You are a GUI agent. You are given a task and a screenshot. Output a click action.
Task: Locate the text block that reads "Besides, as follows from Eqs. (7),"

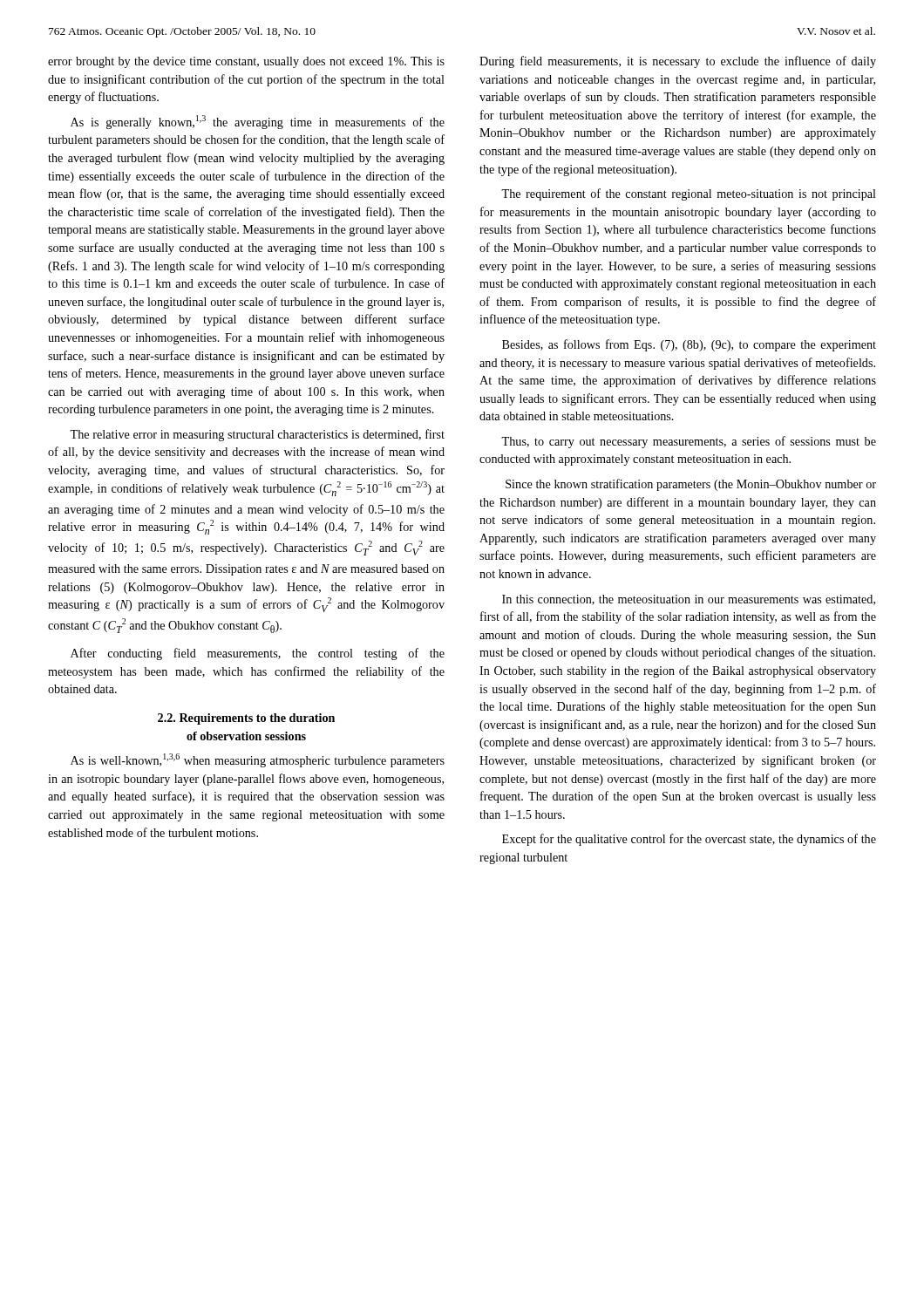[x=678, y=380]
